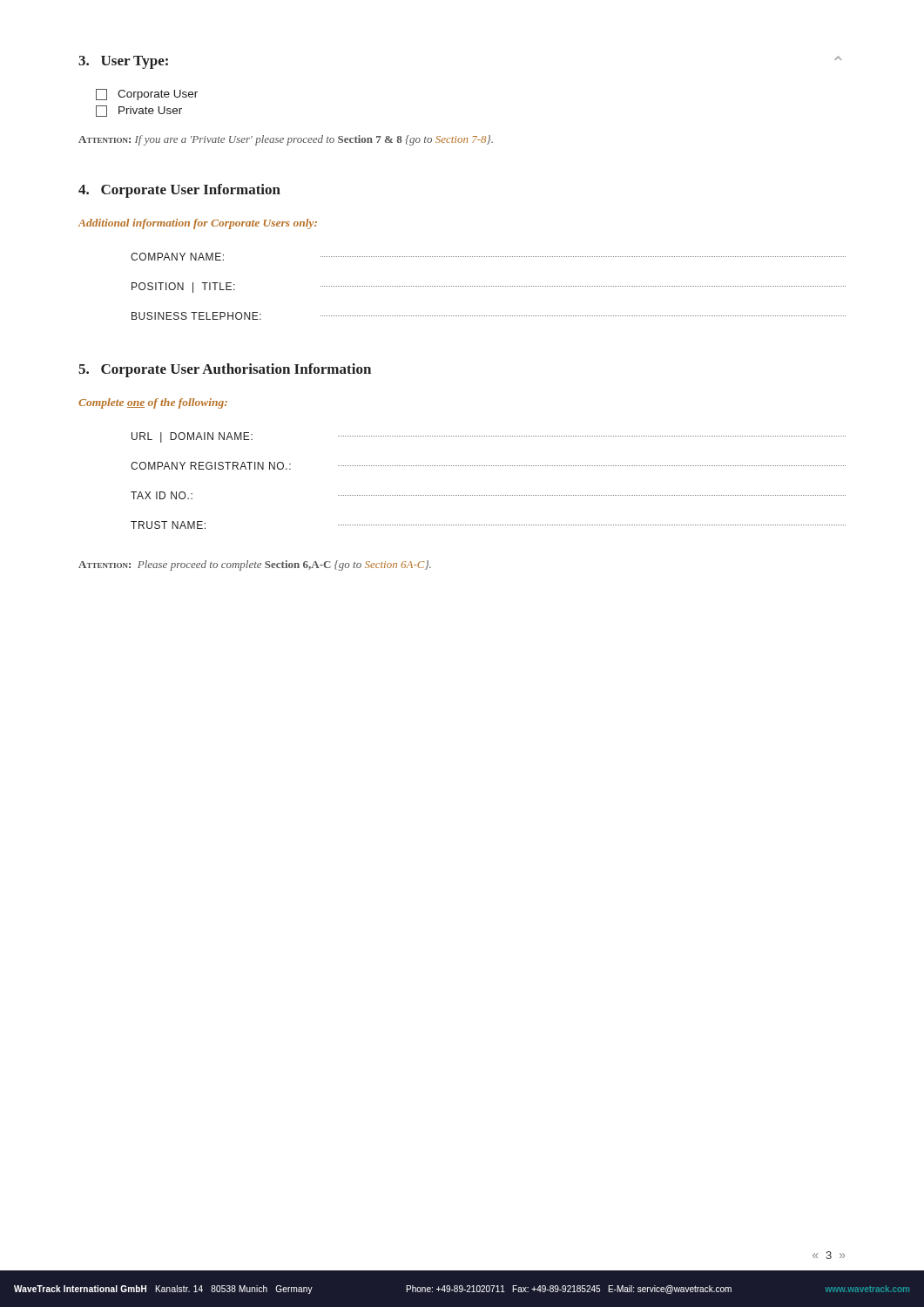Image resolution: width=924 pixels, height=1307 pixels.
Task: Select the text starting "Additional information for Corporate"
Action: tap(198, 223)
